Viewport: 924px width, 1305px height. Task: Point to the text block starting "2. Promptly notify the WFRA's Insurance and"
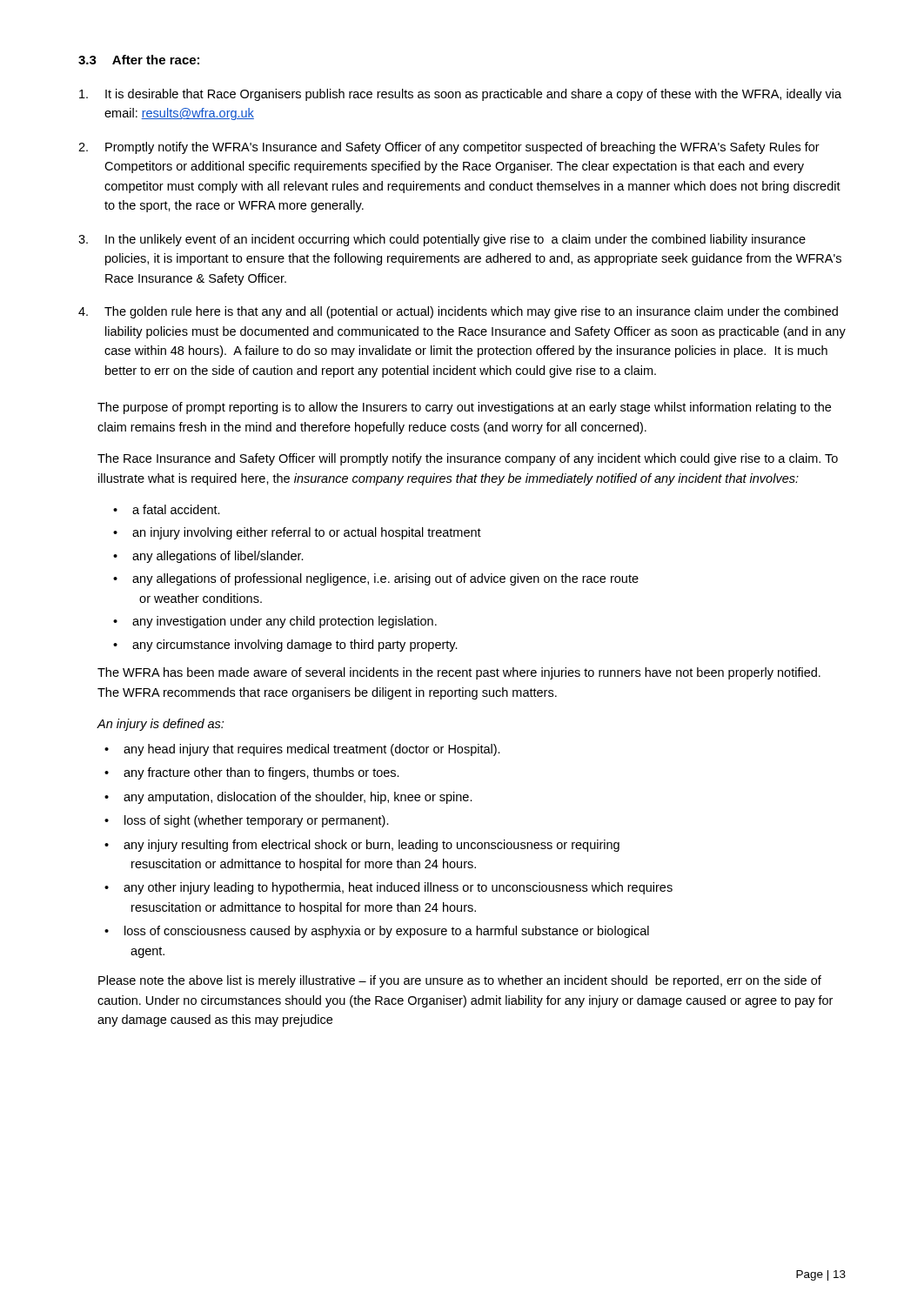pyautogui.click(x=462, y=177)
